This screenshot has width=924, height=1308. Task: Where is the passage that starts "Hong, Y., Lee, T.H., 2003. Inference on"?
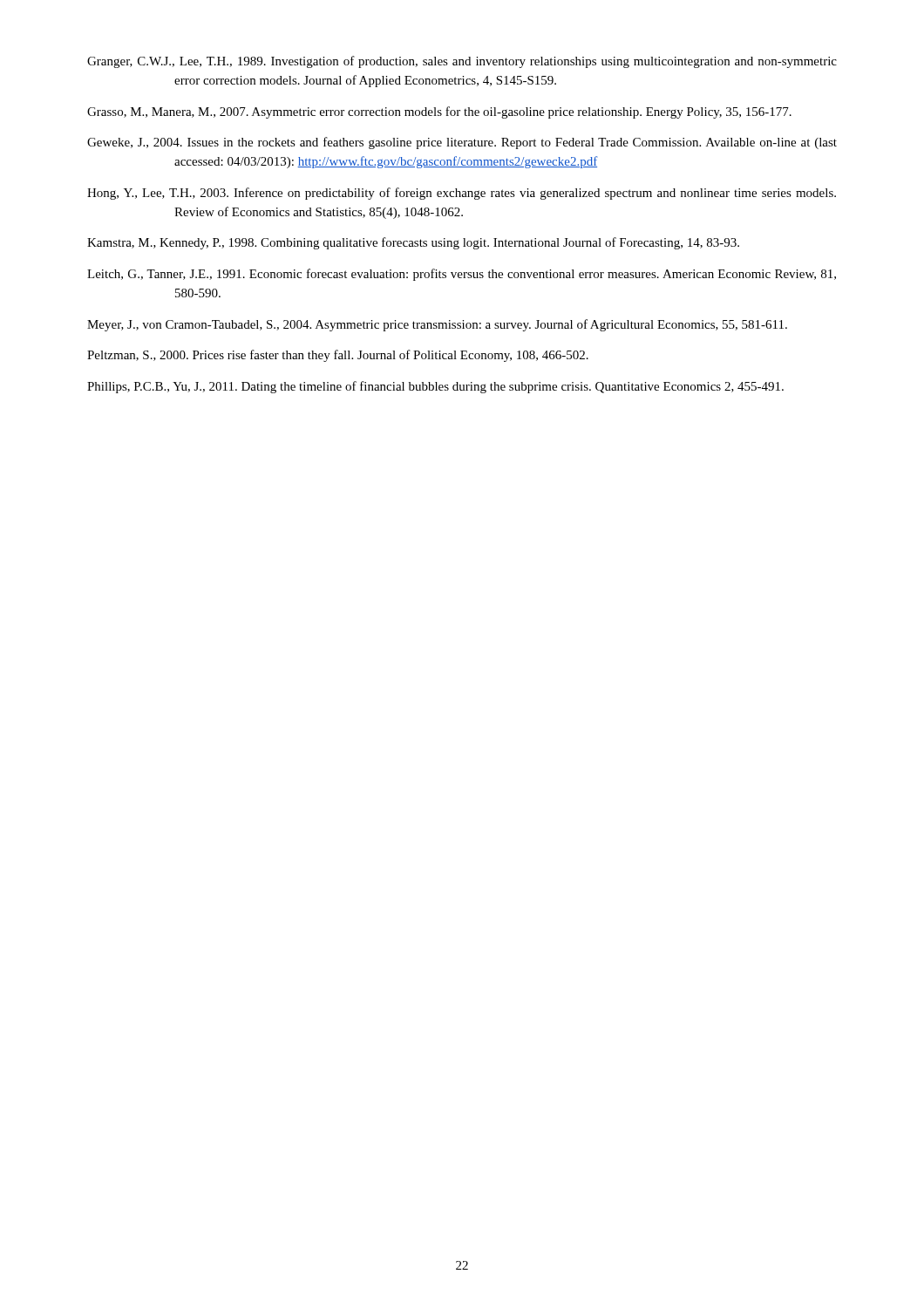tap(462, 202)
